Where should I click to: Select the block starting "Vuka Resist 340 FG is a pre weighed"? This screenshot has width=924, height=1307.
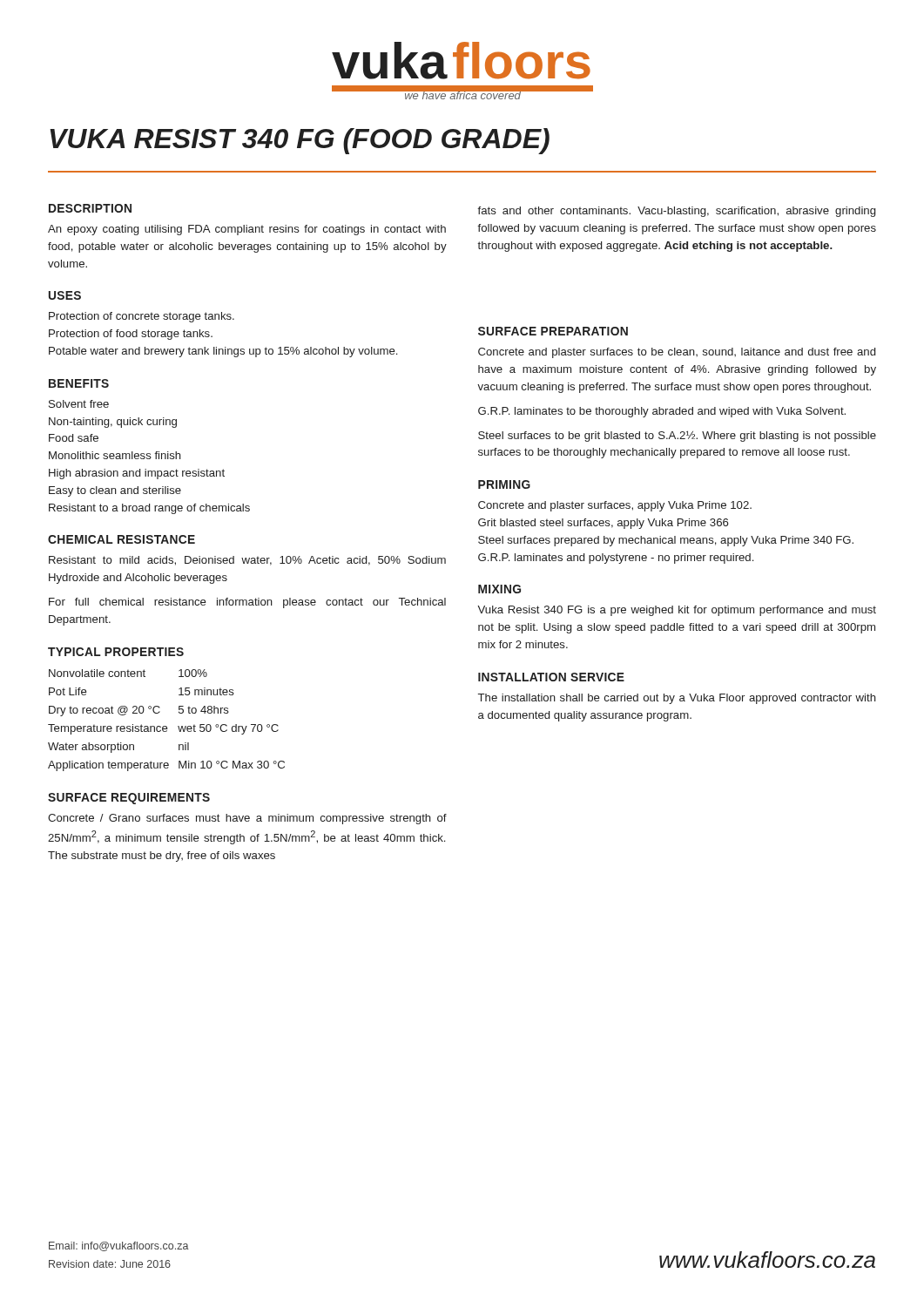[x=677, y=627]
